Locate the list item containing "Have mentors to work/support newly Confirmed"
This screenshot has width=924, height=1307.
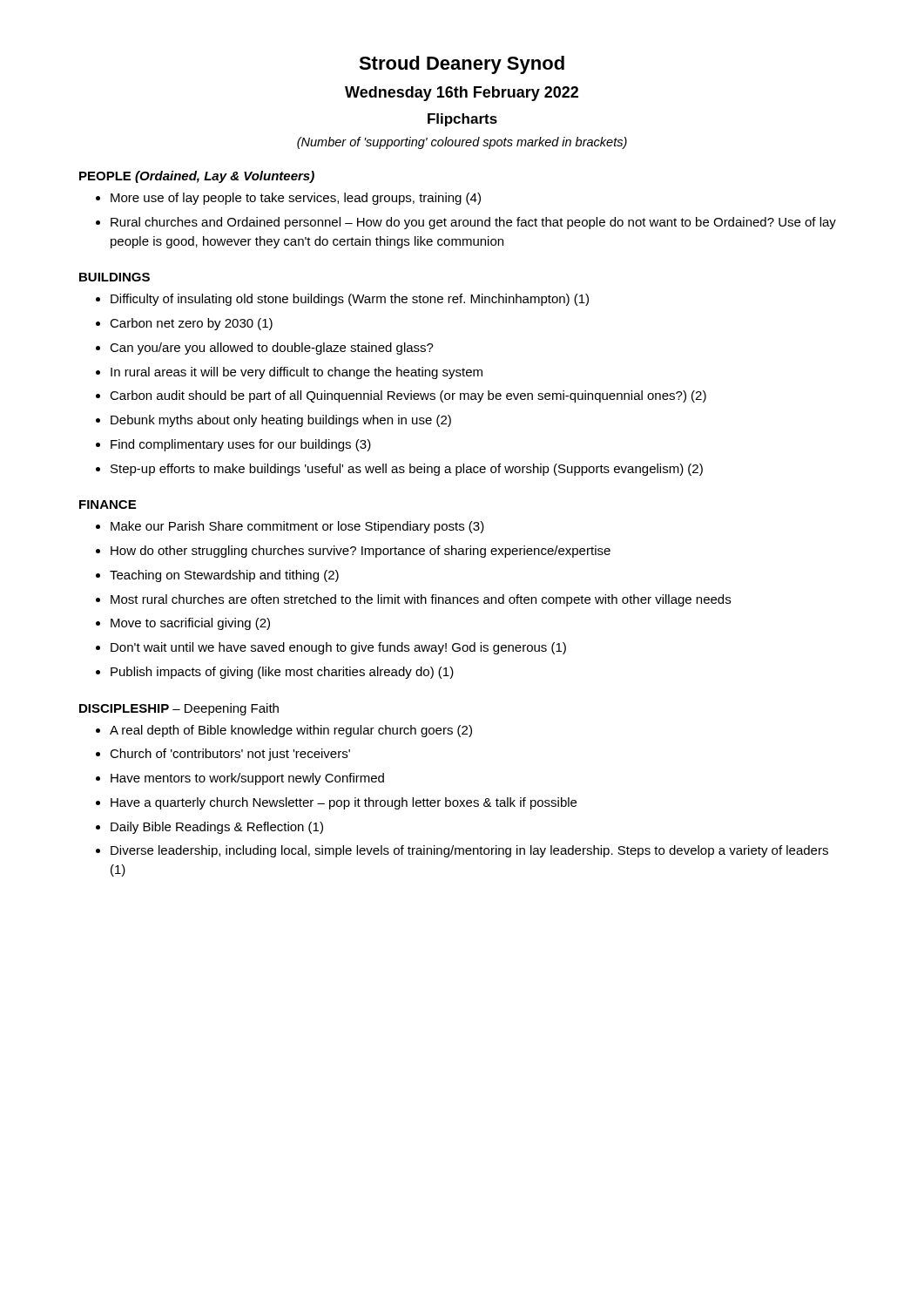point(247,778)
